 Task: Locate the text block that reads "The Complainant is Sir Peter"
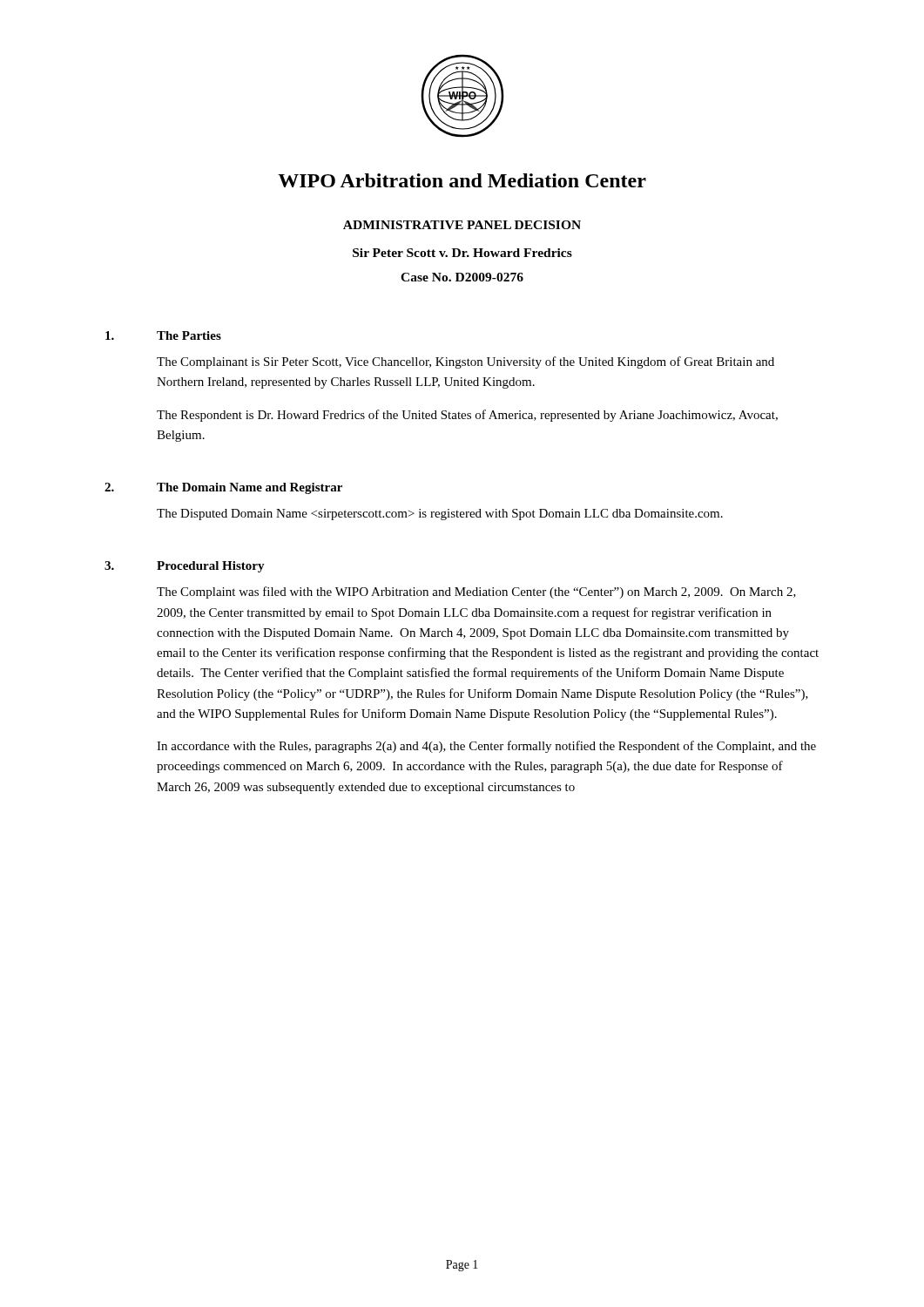coord(466,372)
